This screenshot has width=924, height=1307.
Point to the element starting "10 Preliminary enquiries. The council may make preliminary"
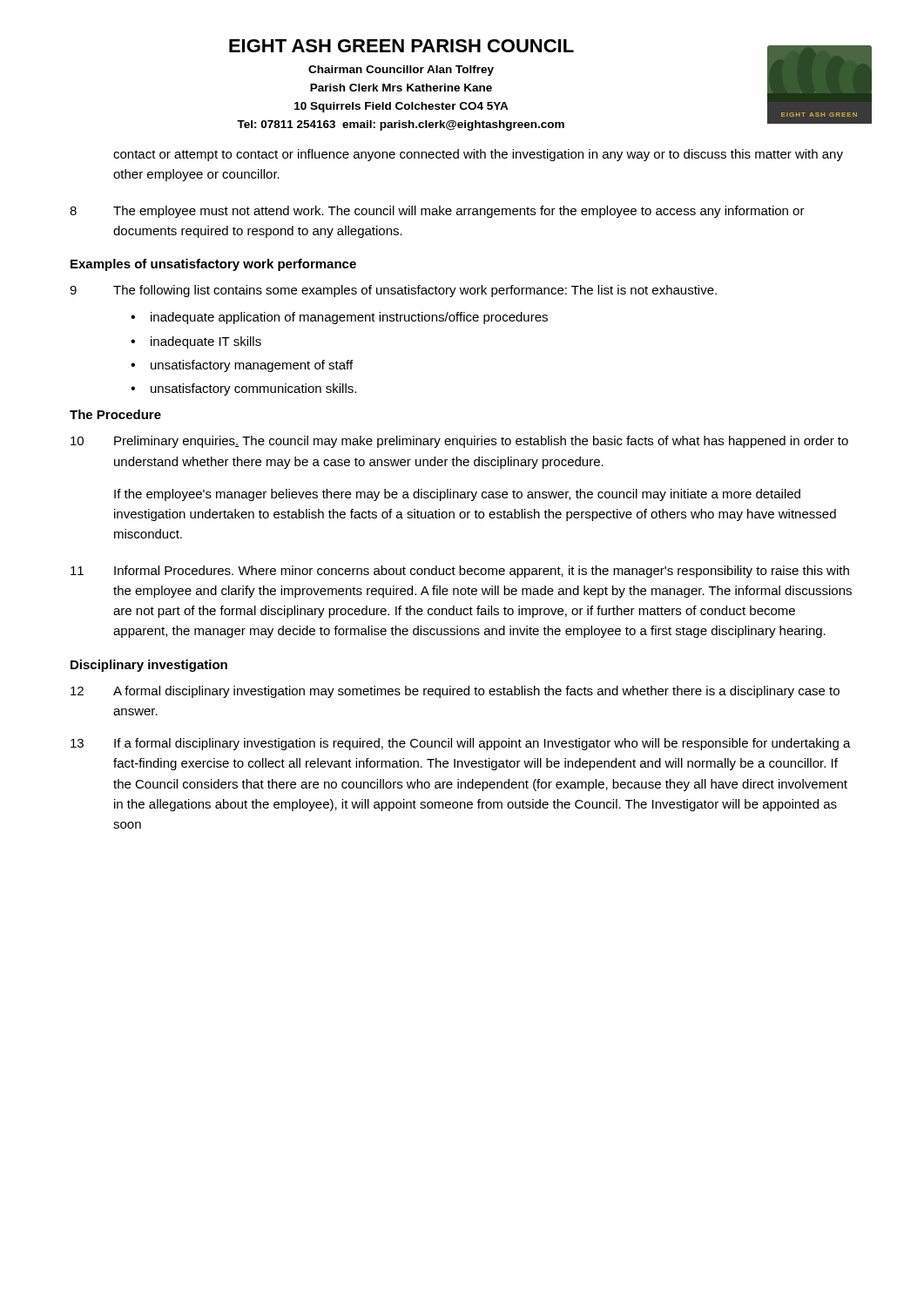coord(462,451)
